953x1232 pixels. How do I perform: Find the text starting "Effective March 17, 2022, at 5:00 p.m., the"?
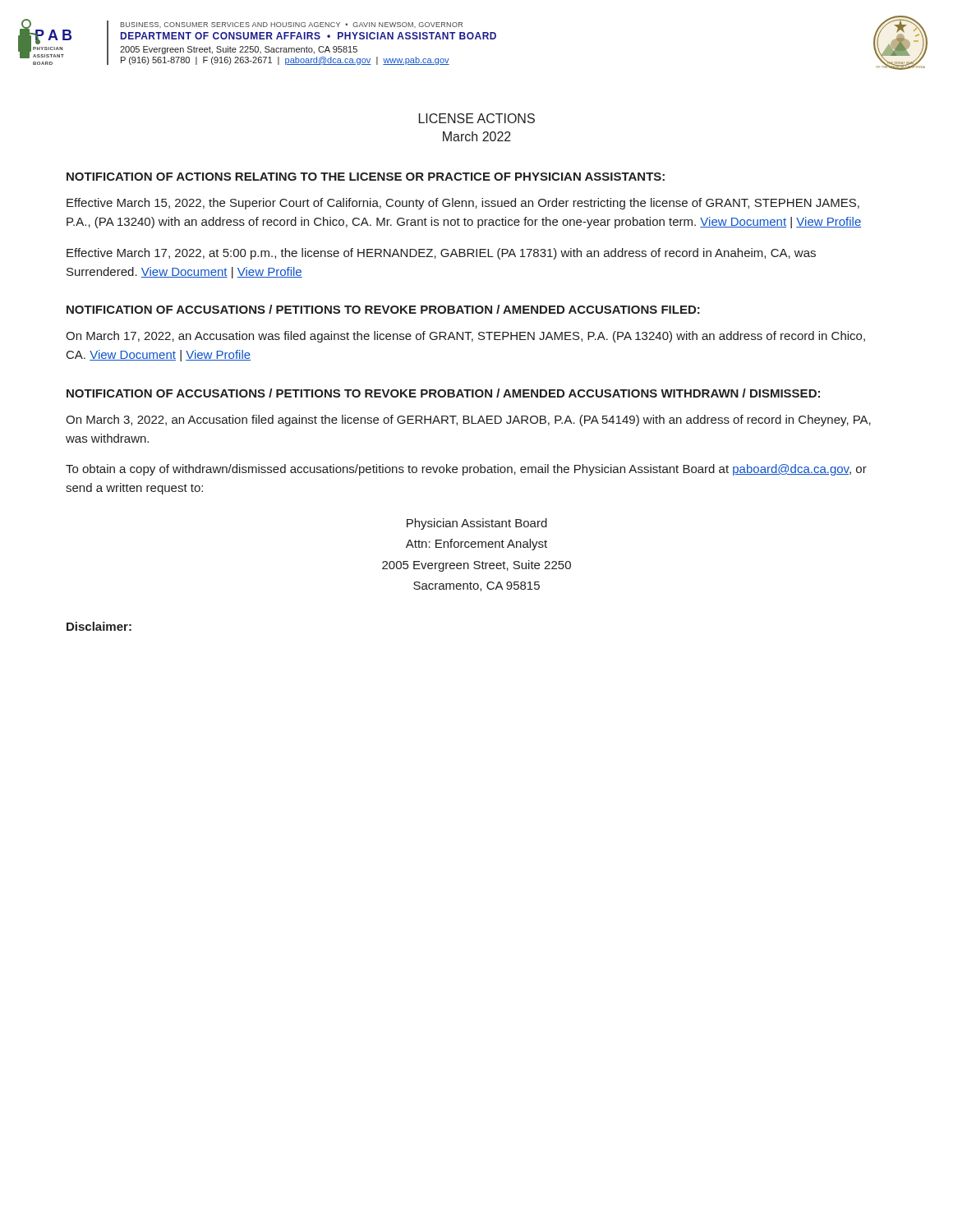[x=441, y=262]
